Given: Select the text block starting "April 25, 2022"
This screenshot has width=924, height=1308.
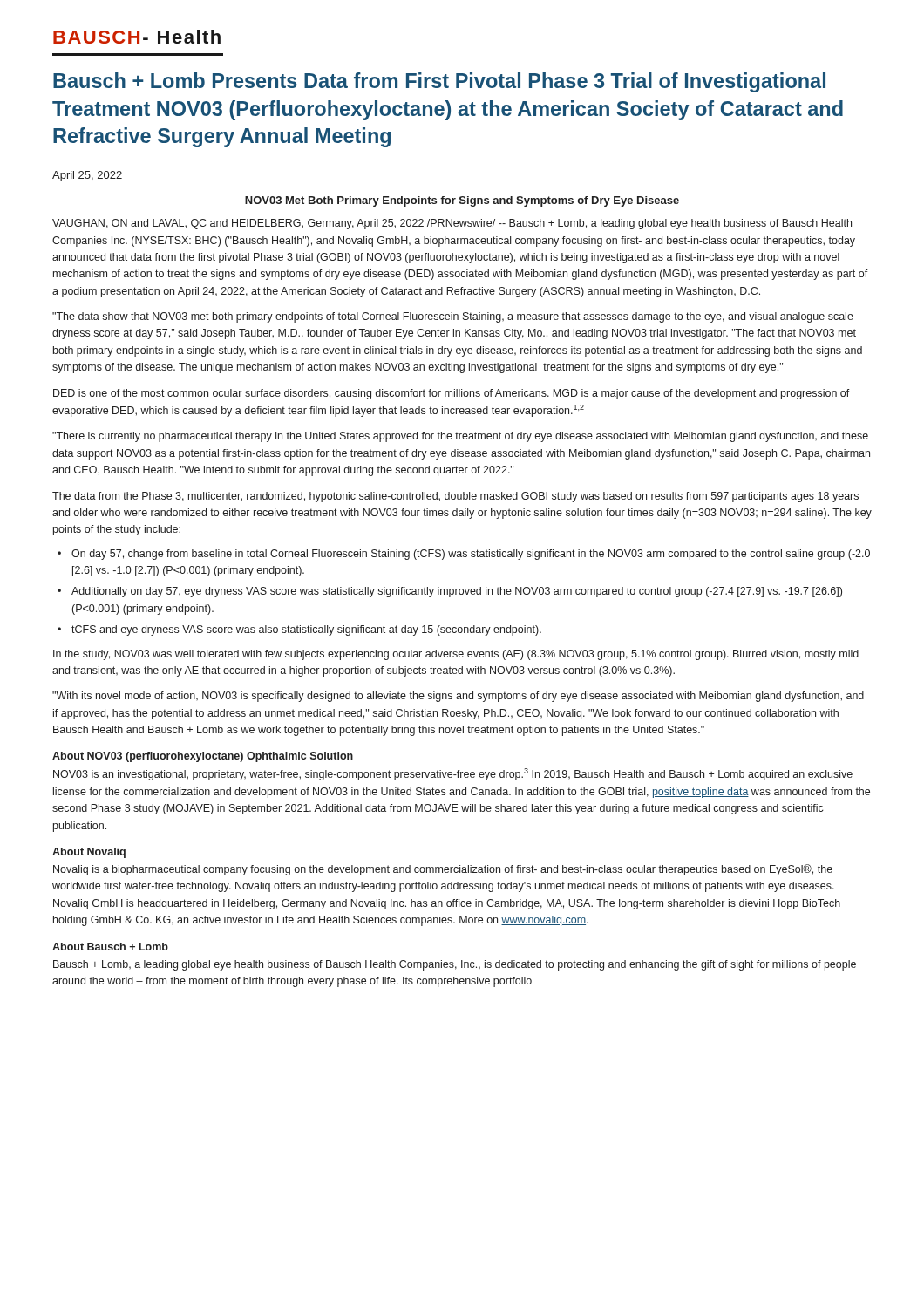Looking at the screenshot, I should pyautogui.click(x=87, y=175).
